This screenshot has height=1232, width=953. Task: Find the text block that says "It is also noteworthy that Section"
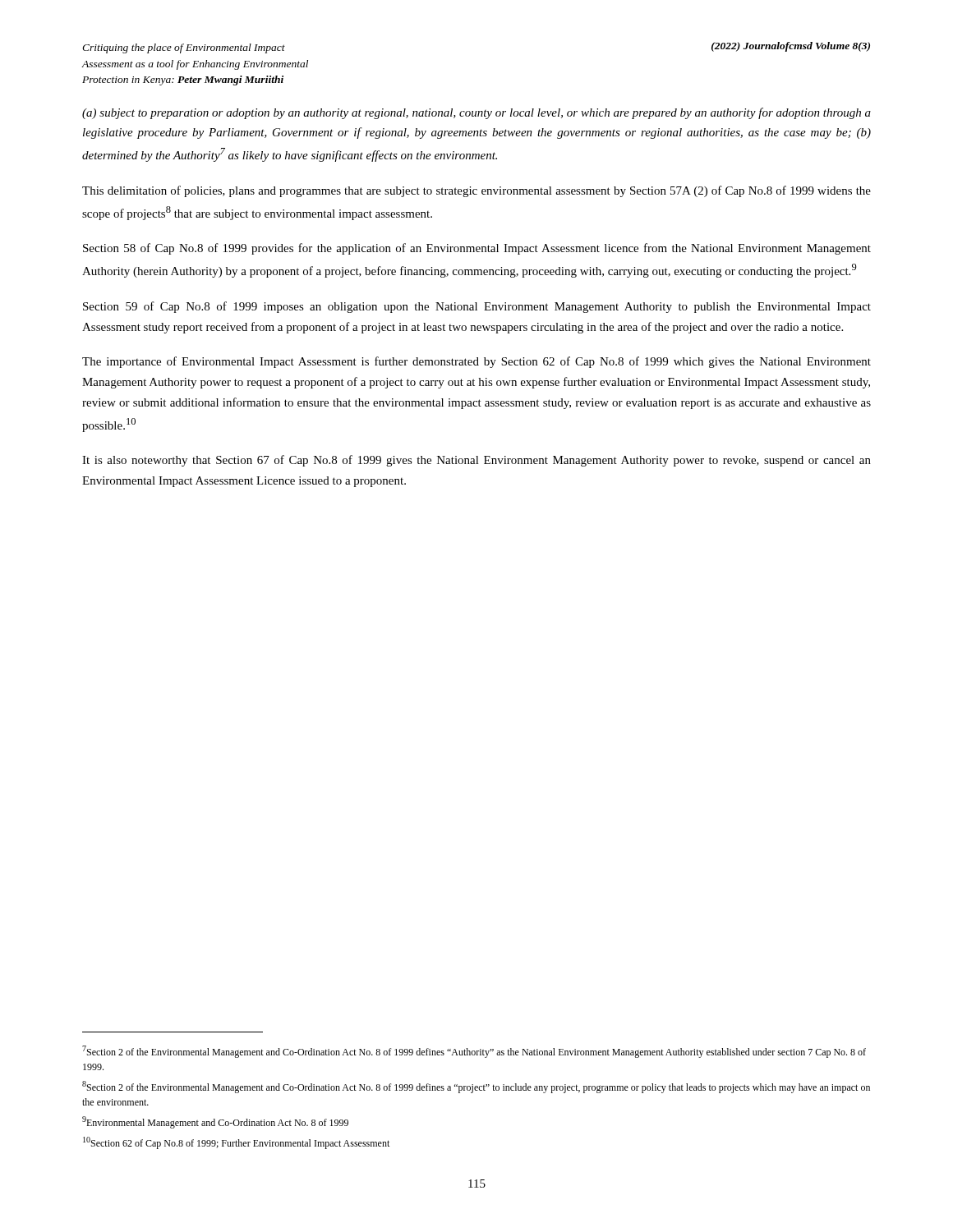point(476,471)
